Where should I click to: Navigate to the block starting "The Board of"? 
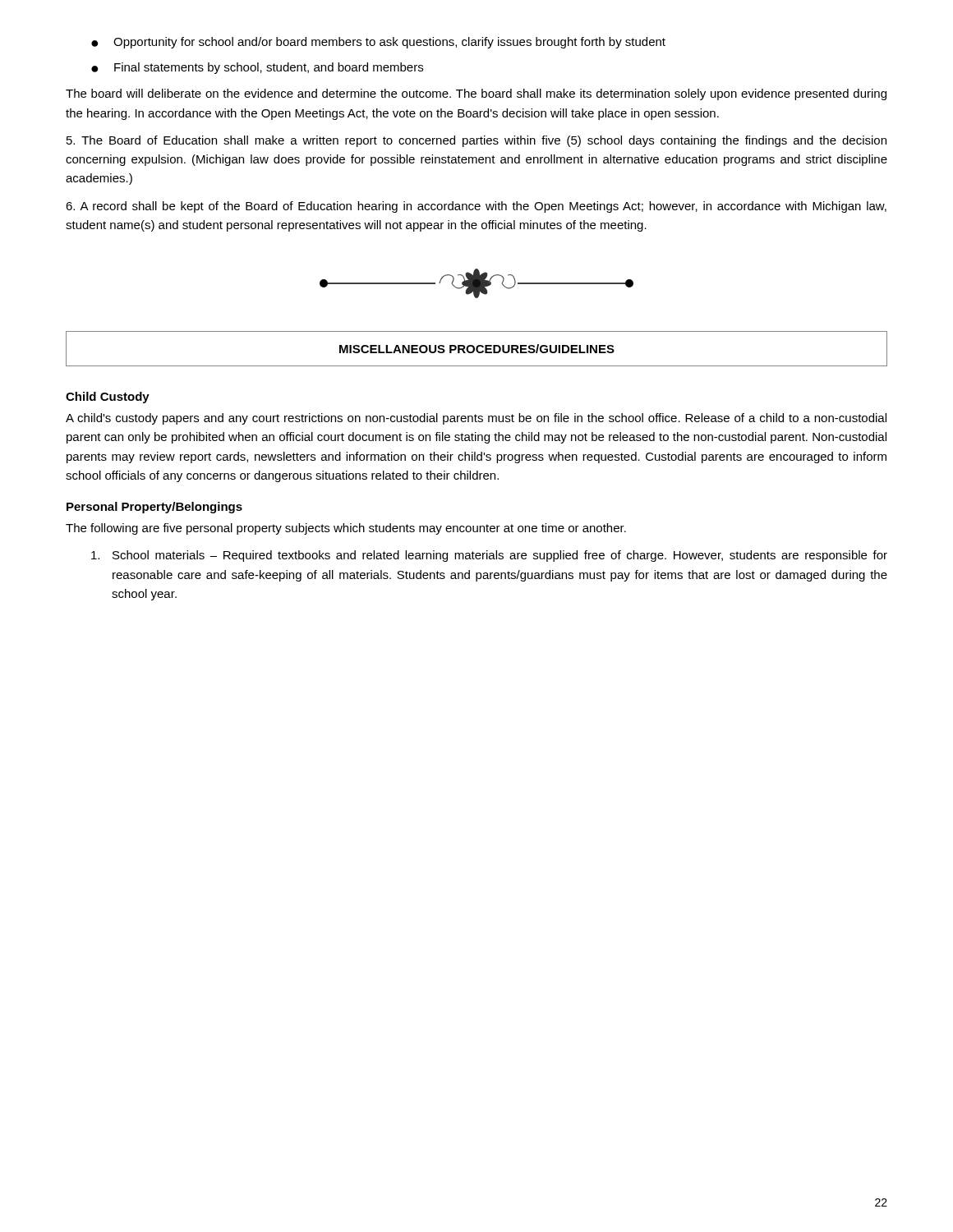(476, 159)
